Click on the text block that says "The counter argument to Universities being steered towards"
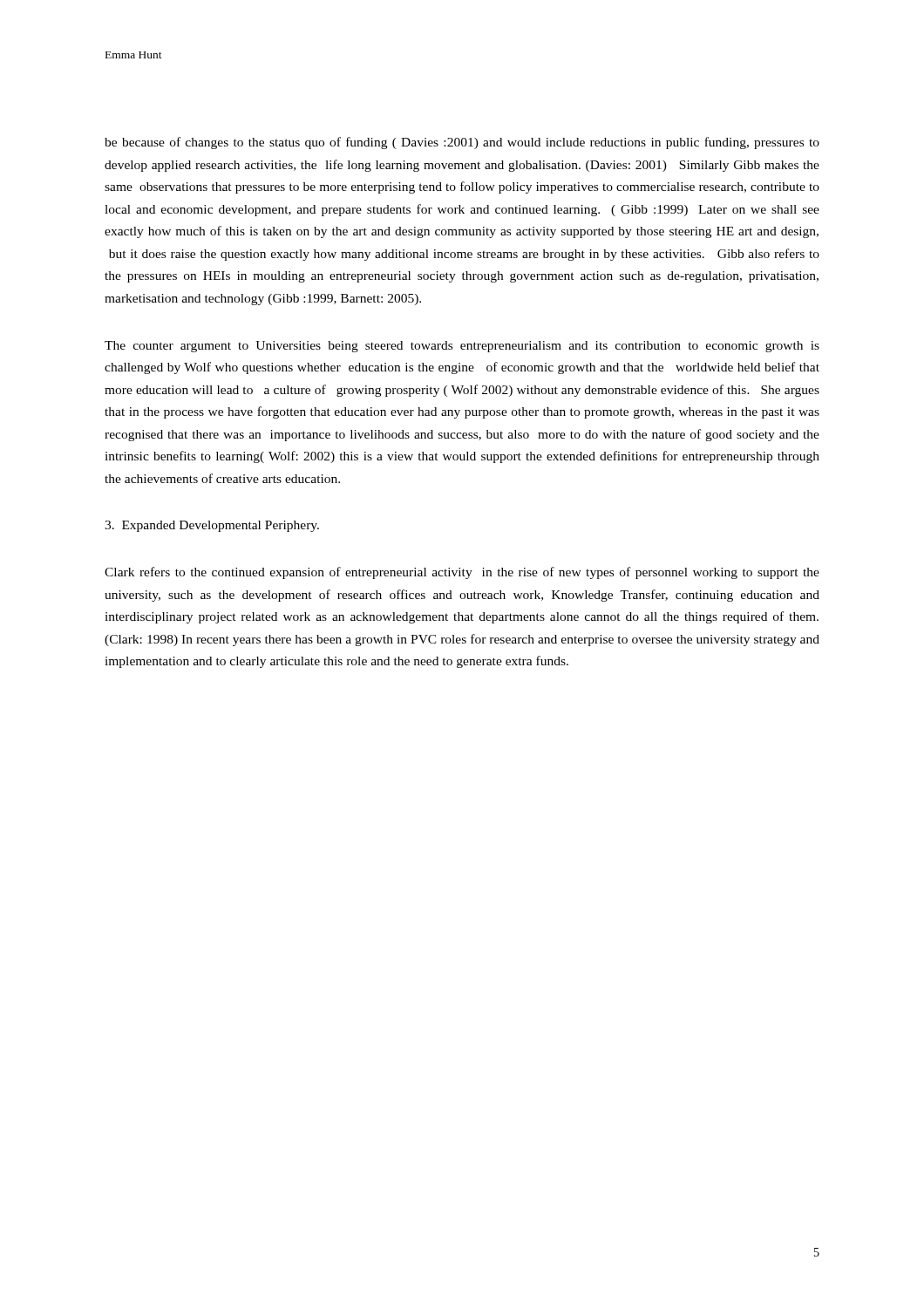924x1308 pixels. pos(462,411)
